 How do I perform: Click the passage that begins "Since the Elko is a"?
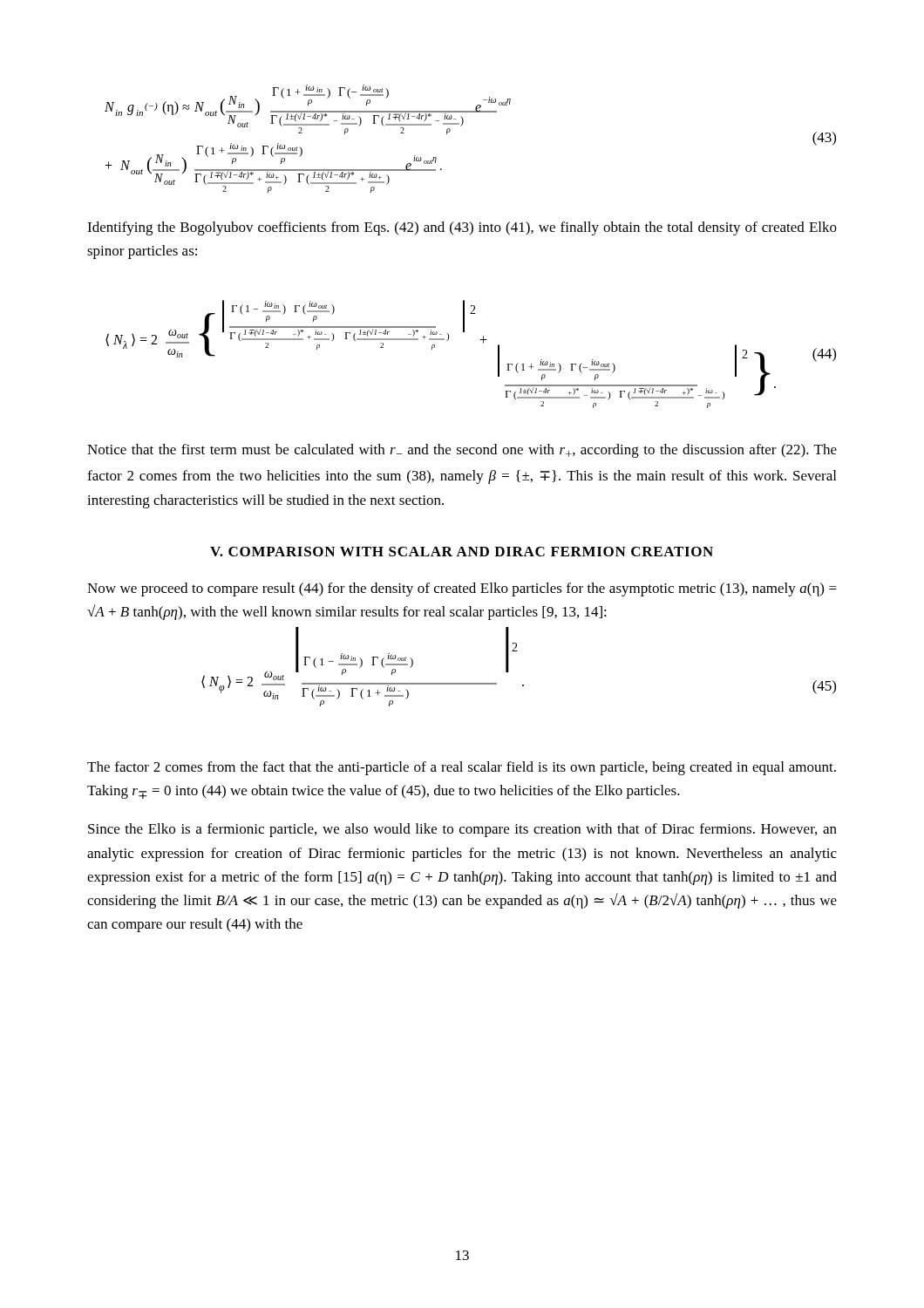[x=462, y=877]
